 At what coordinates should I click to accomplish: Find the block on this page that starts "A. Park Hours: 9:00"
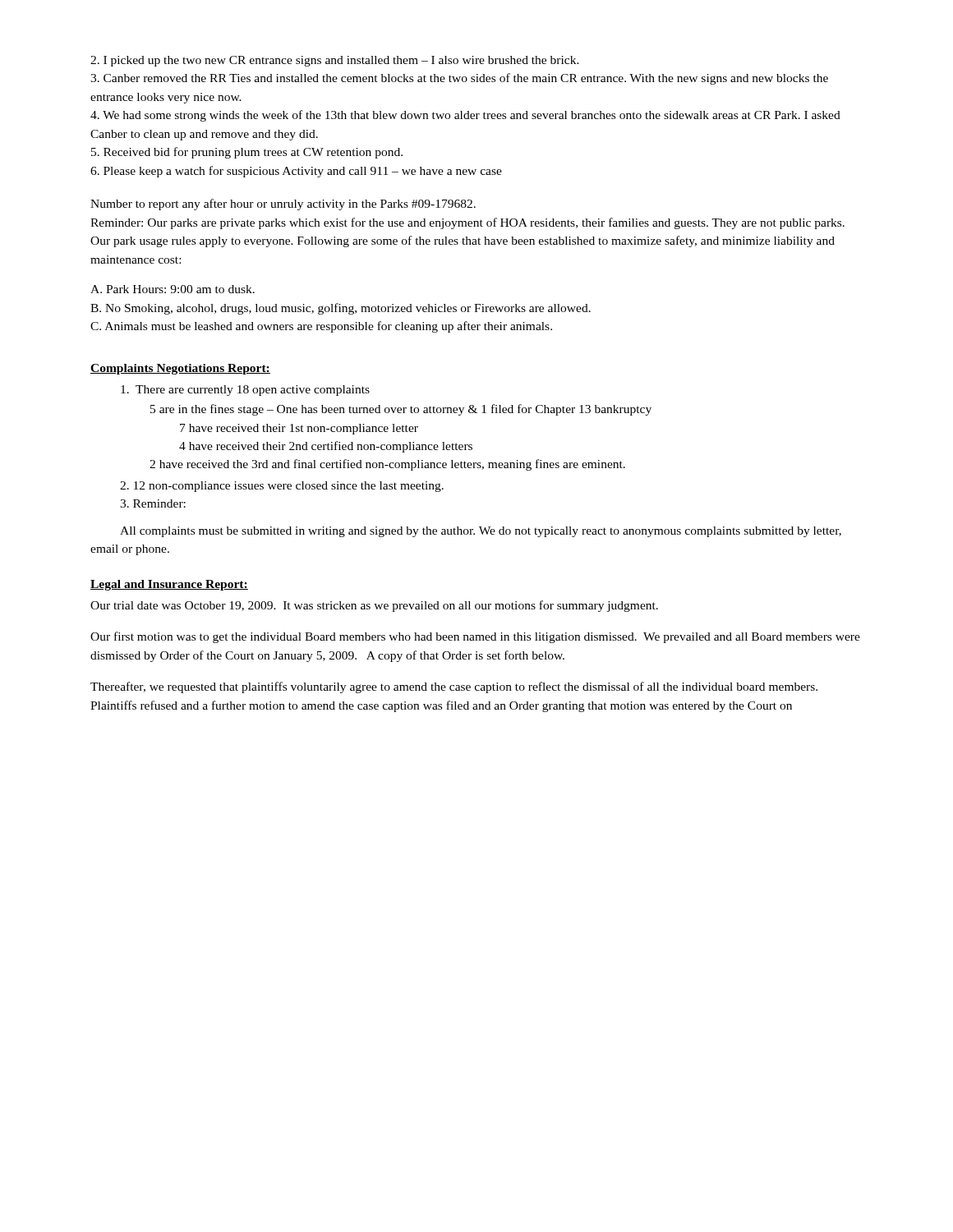click(173, 289)
